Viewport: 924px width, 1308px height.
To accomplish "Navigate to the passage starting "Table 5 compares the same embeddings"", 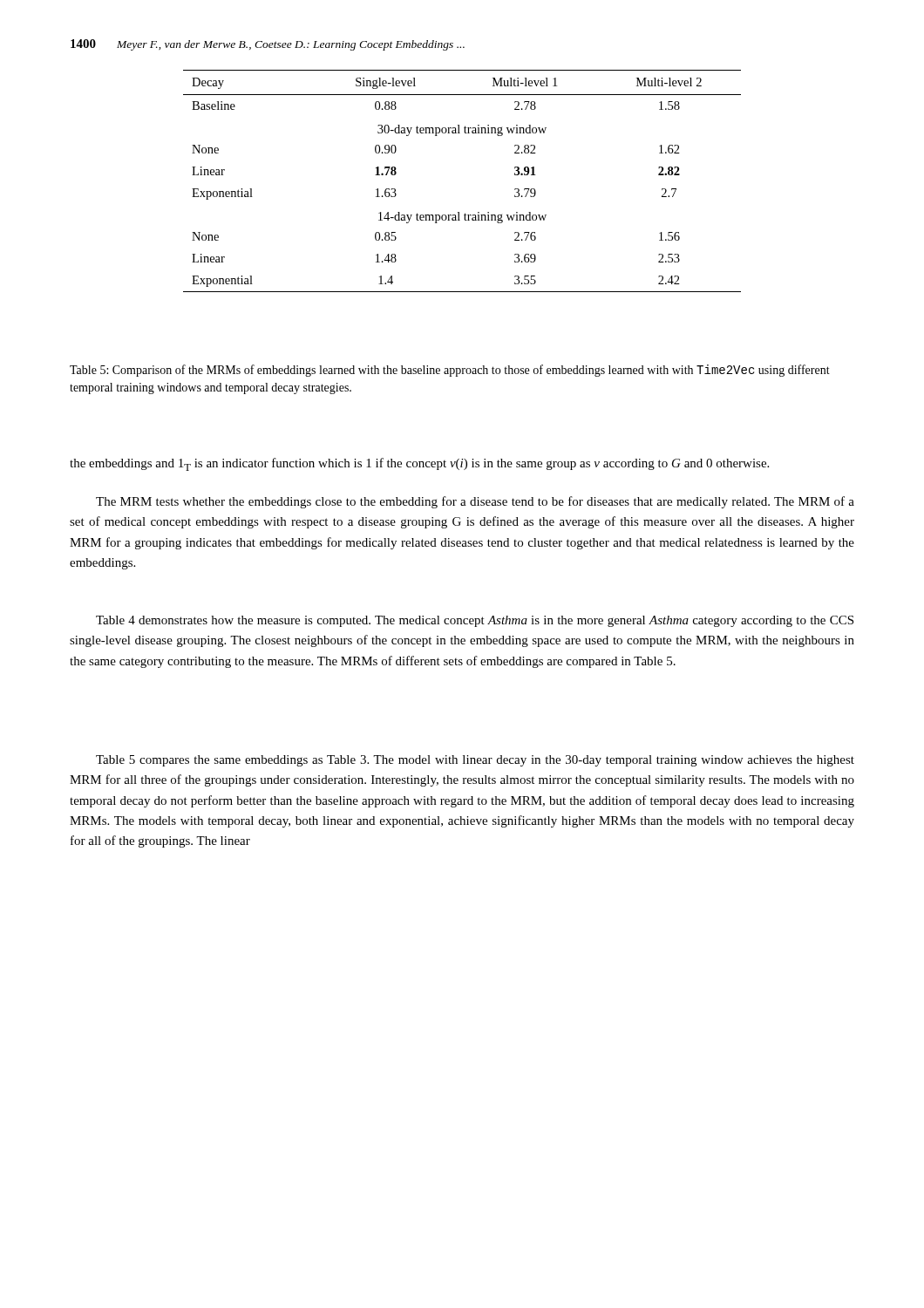I will point(462,801).
